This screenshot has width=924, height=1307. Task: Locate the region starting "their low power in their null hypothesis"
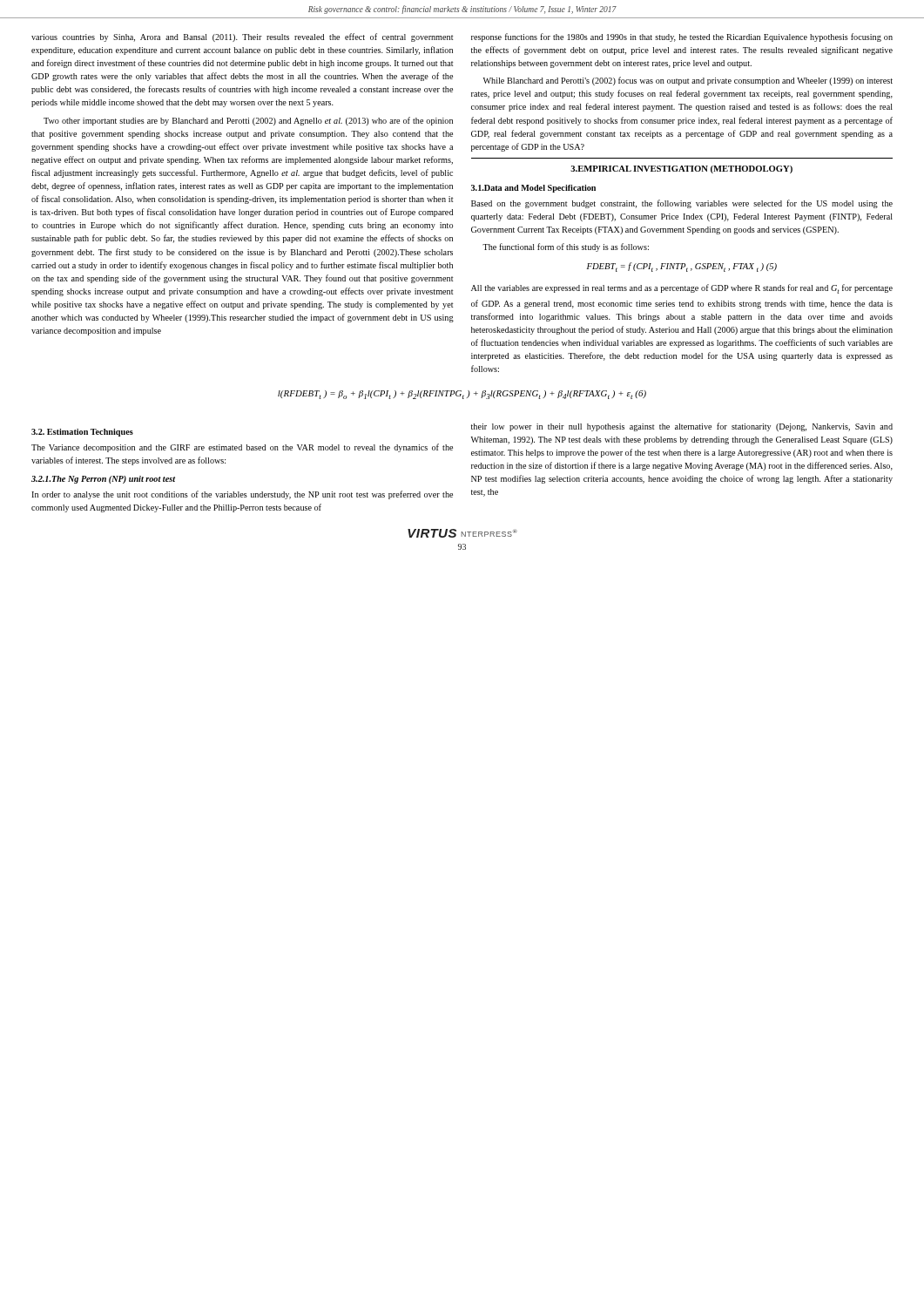pos(682,459)
